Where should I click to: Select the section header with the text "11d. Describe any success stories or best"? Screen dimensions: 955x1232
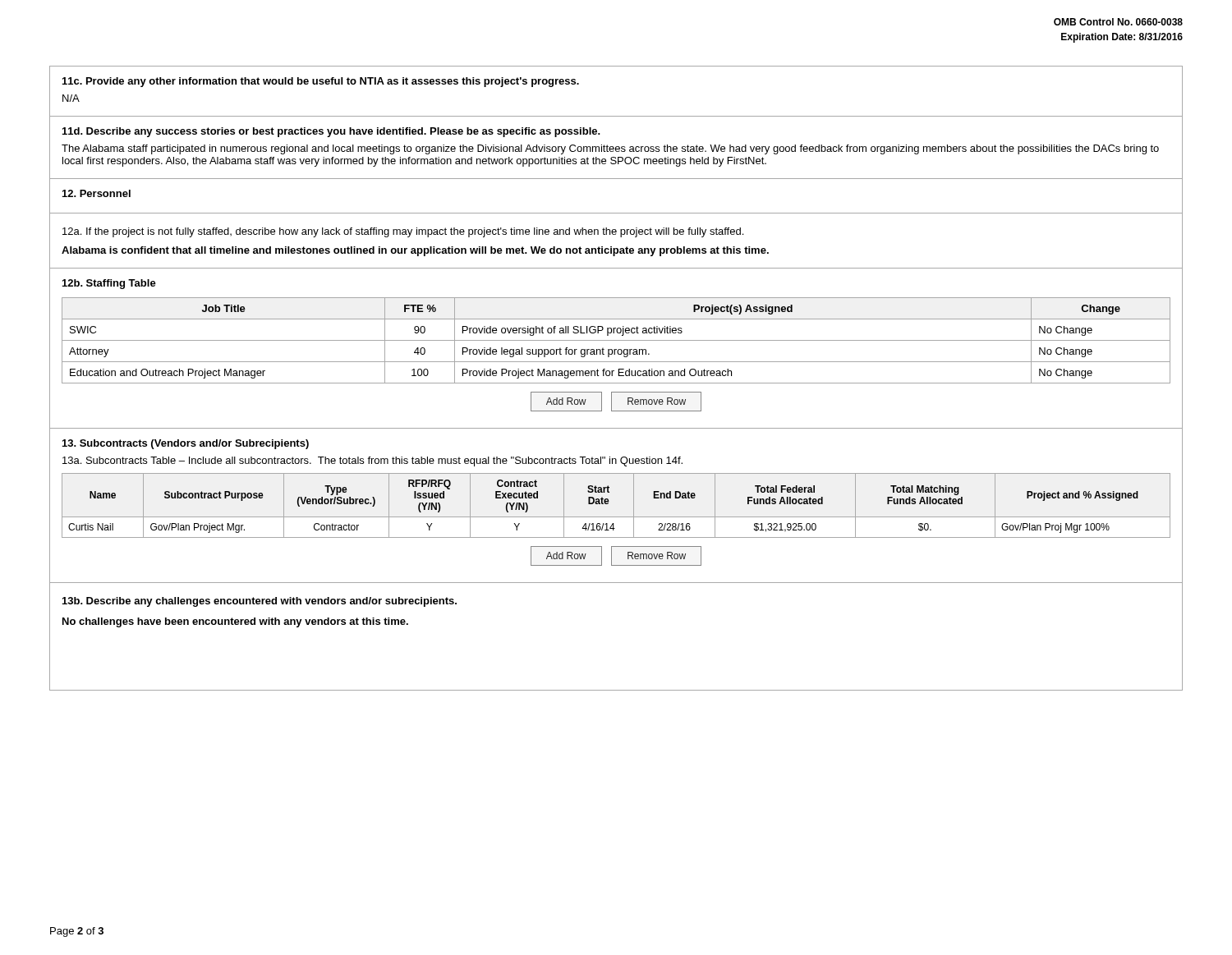click(331, 131)
